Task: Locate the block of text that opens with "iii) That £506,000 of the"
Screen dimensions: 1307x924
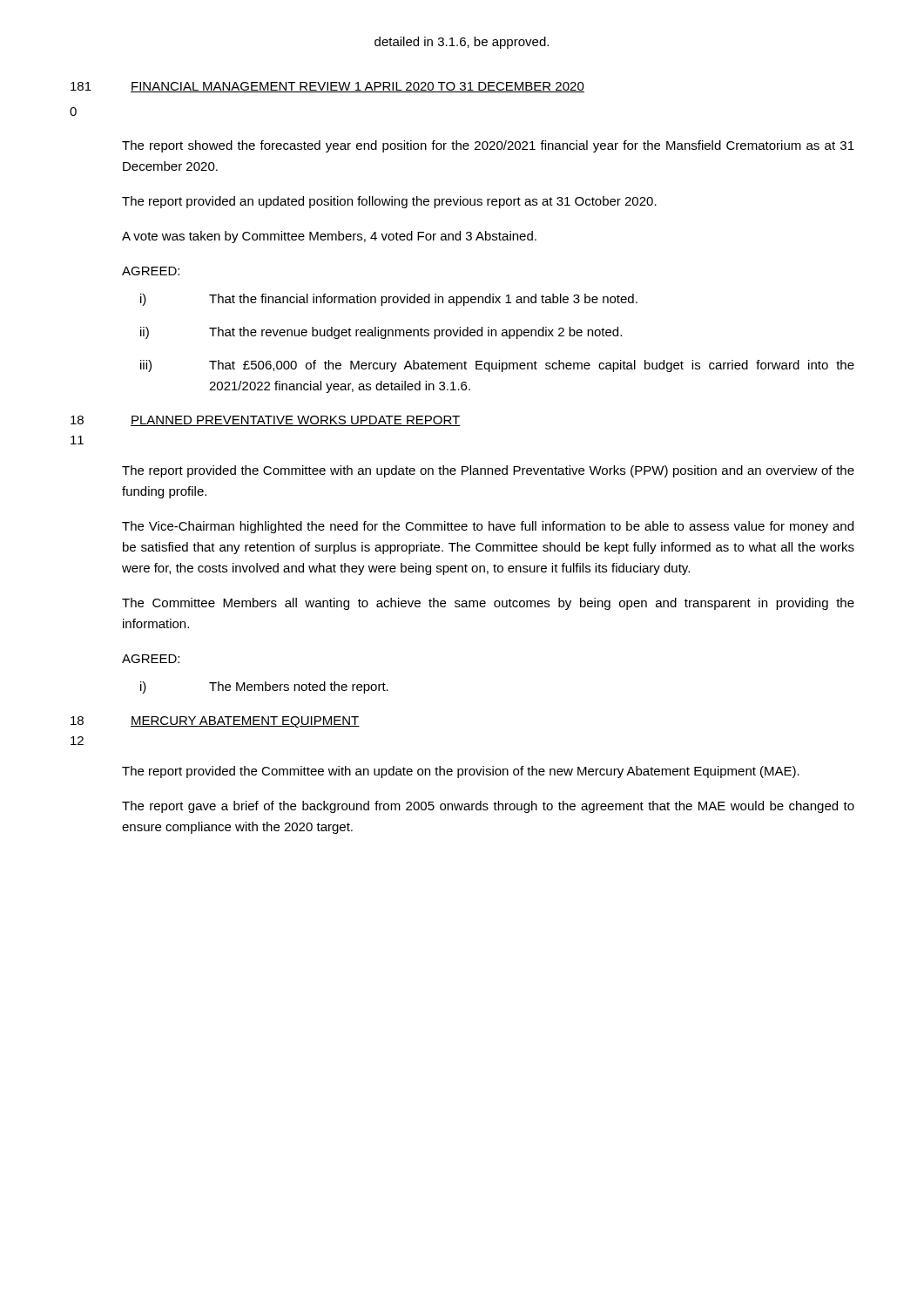Action: pyautogui.click(x=488, y=376)
